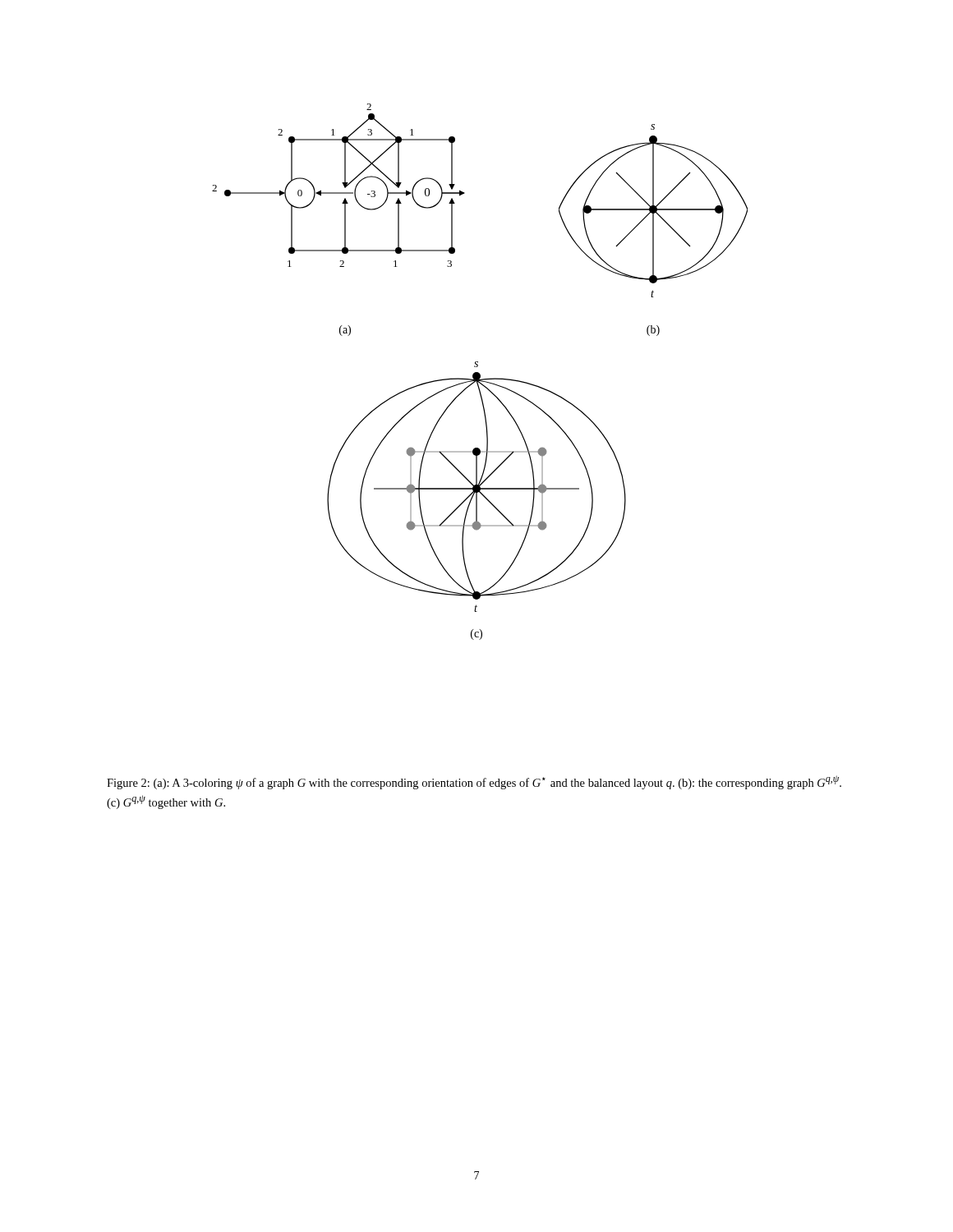Find the caption that says "Figure 2: (a): A 3-coloring ψ of a"
The height and width of the screenshot is (1232, 953).
click(474, 791)
